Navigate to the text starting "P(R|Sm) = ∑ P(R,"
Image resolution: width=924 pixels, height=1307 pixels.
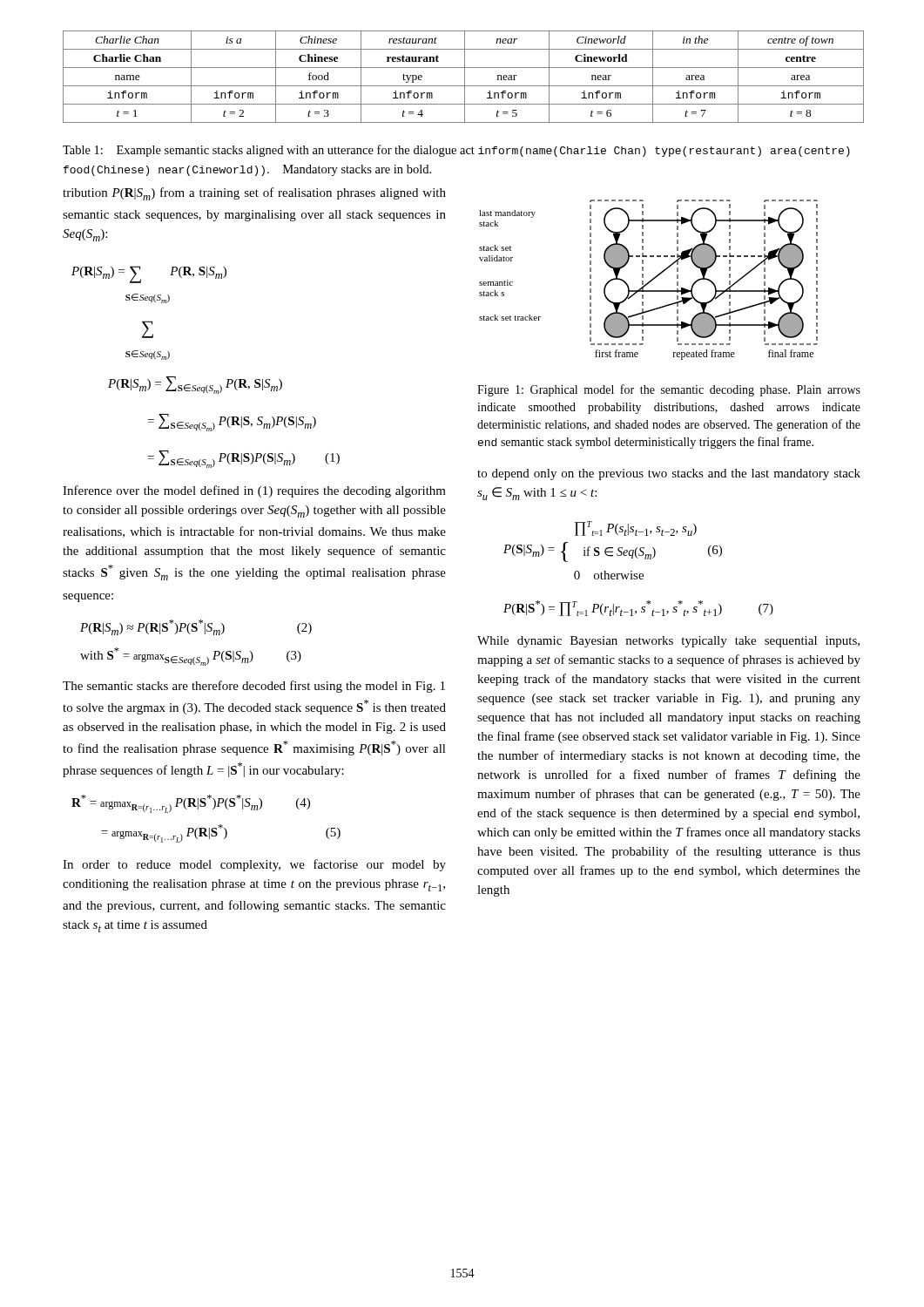click(x=113, y=274)
